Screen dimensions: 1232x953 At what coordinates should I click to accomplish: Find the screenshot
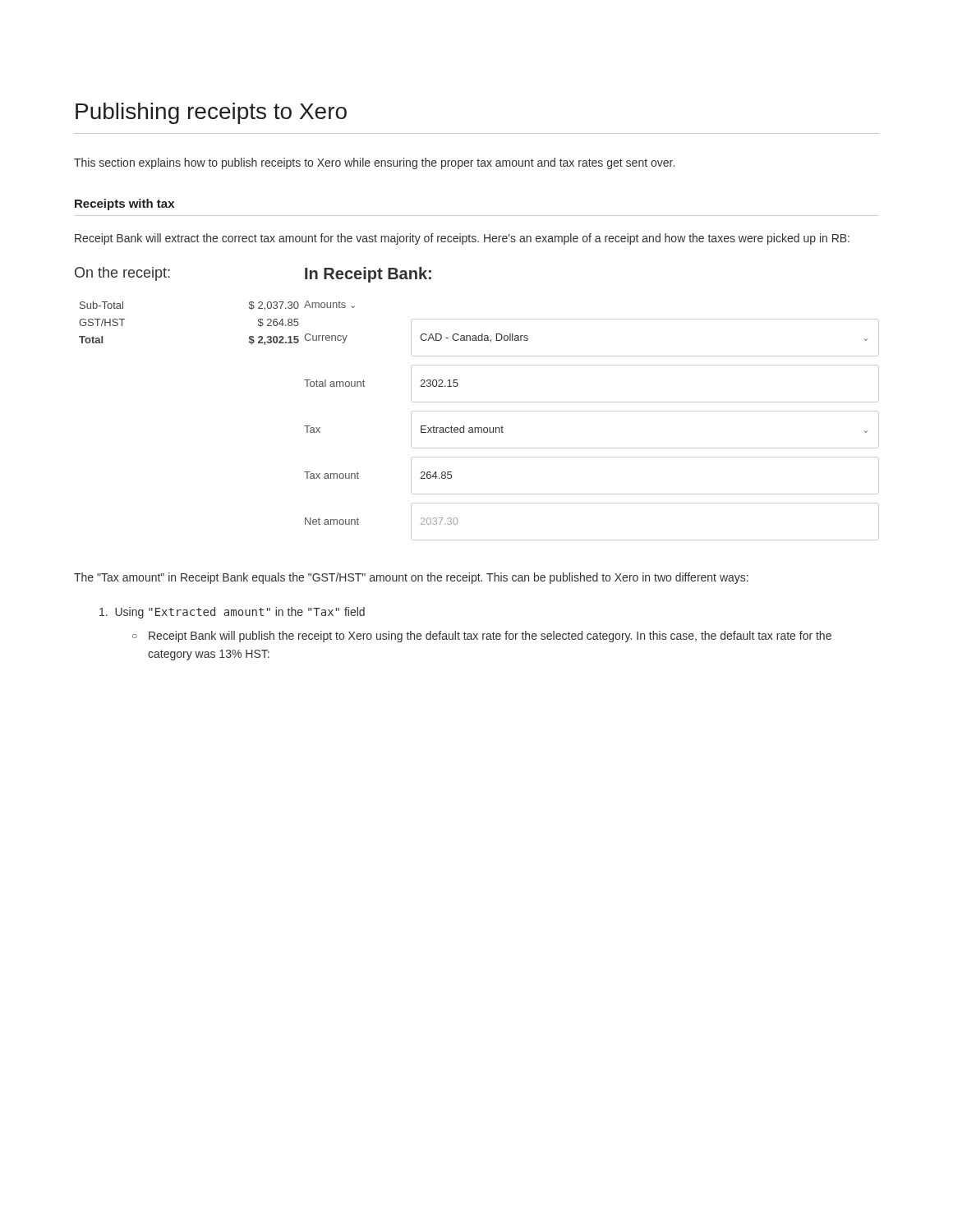476,406
